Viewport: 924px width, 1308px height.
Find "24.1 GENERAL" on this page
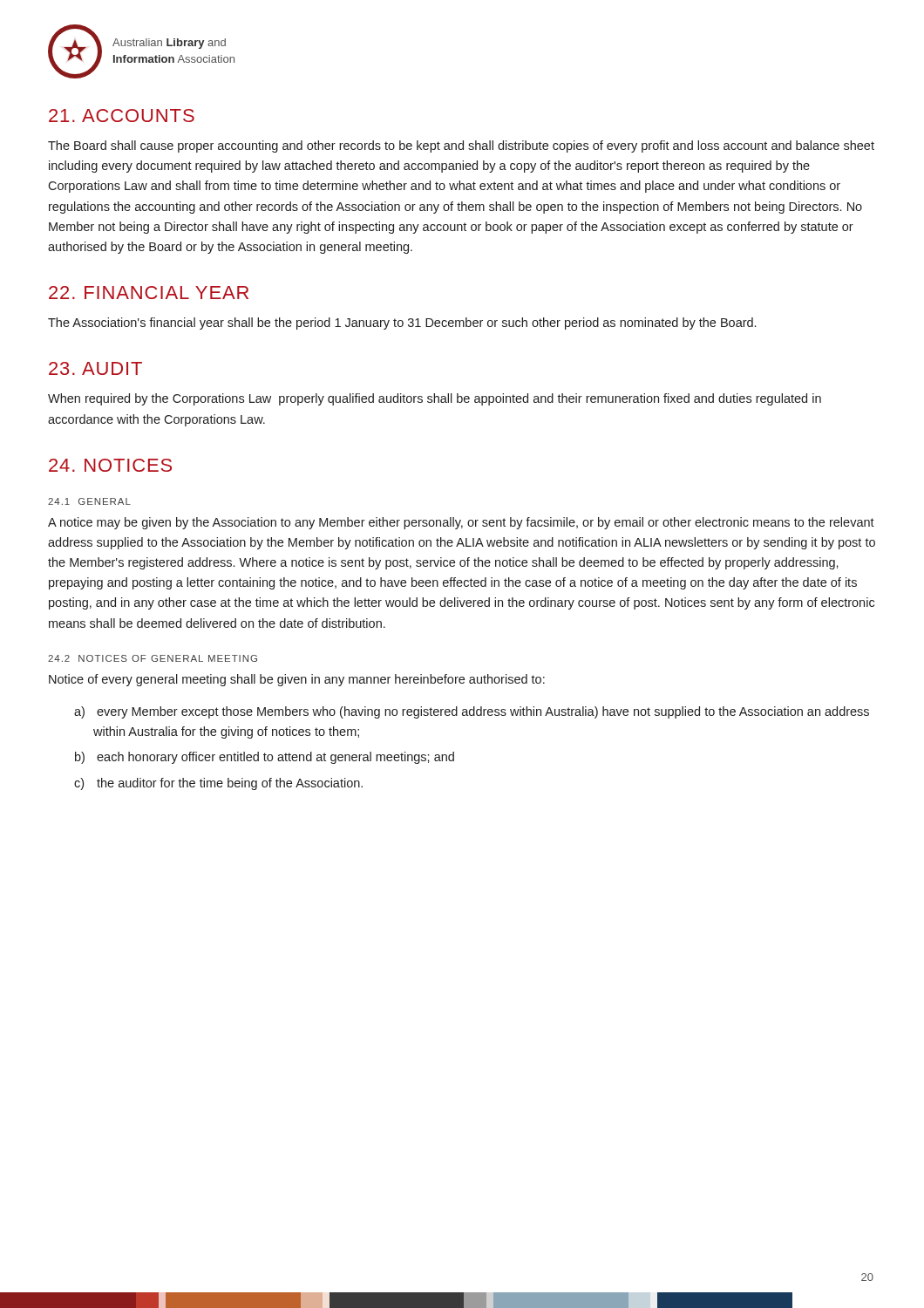pyautogui.click(x=90, y=501)
